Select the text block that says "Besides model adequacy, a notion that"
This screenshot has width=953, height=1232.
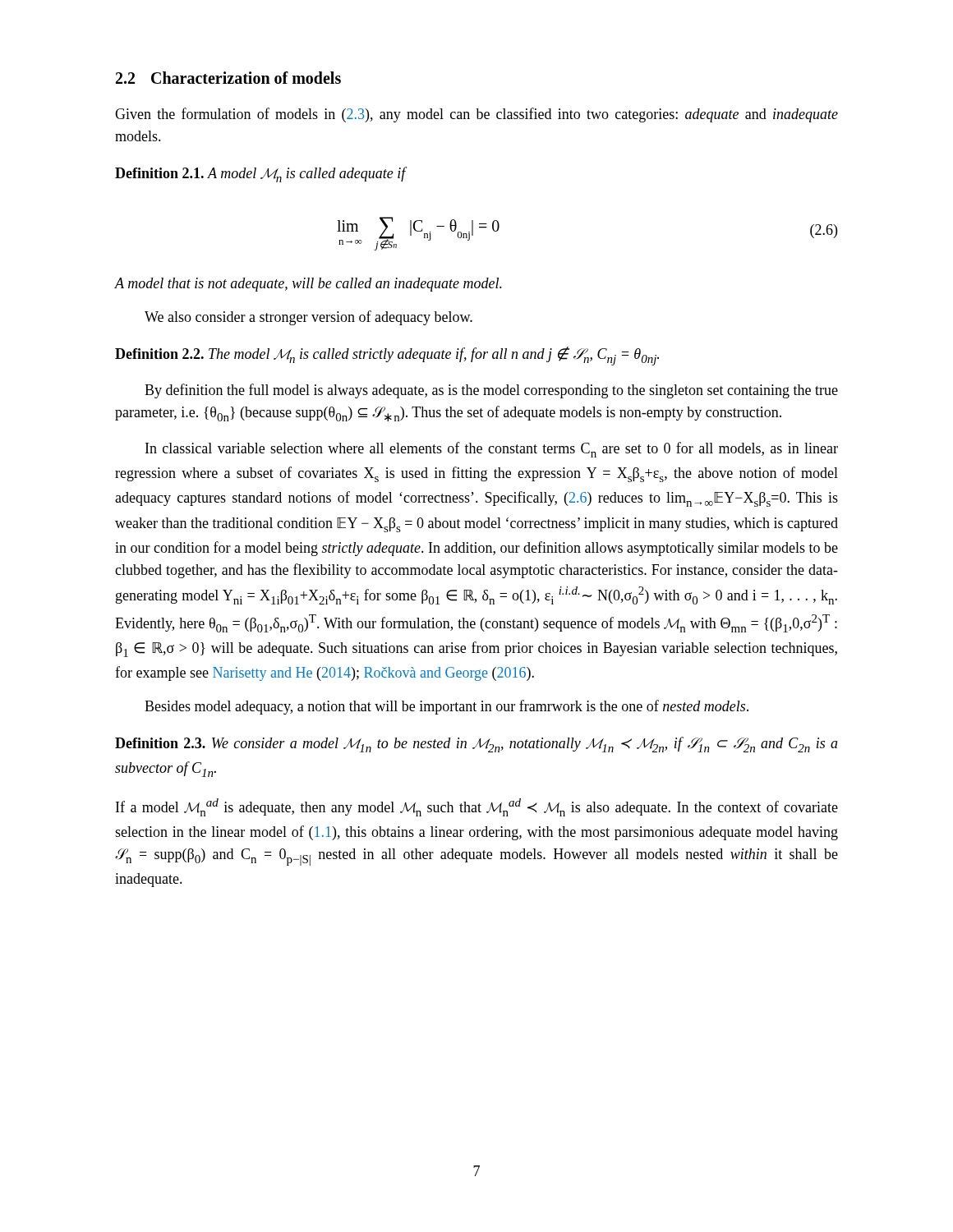coord(447,706)
